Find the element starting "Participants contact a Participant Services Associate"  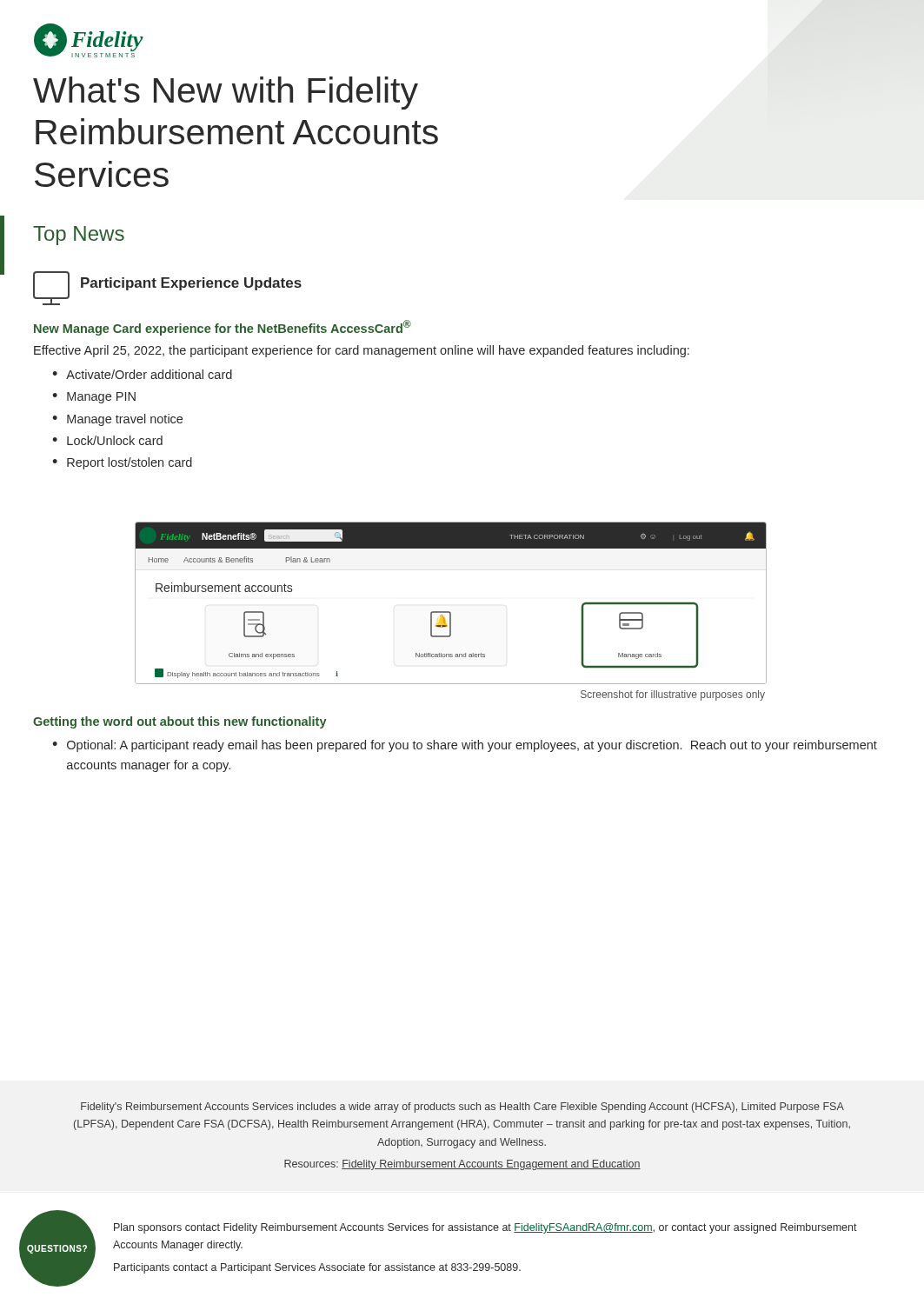[317, 1268]
